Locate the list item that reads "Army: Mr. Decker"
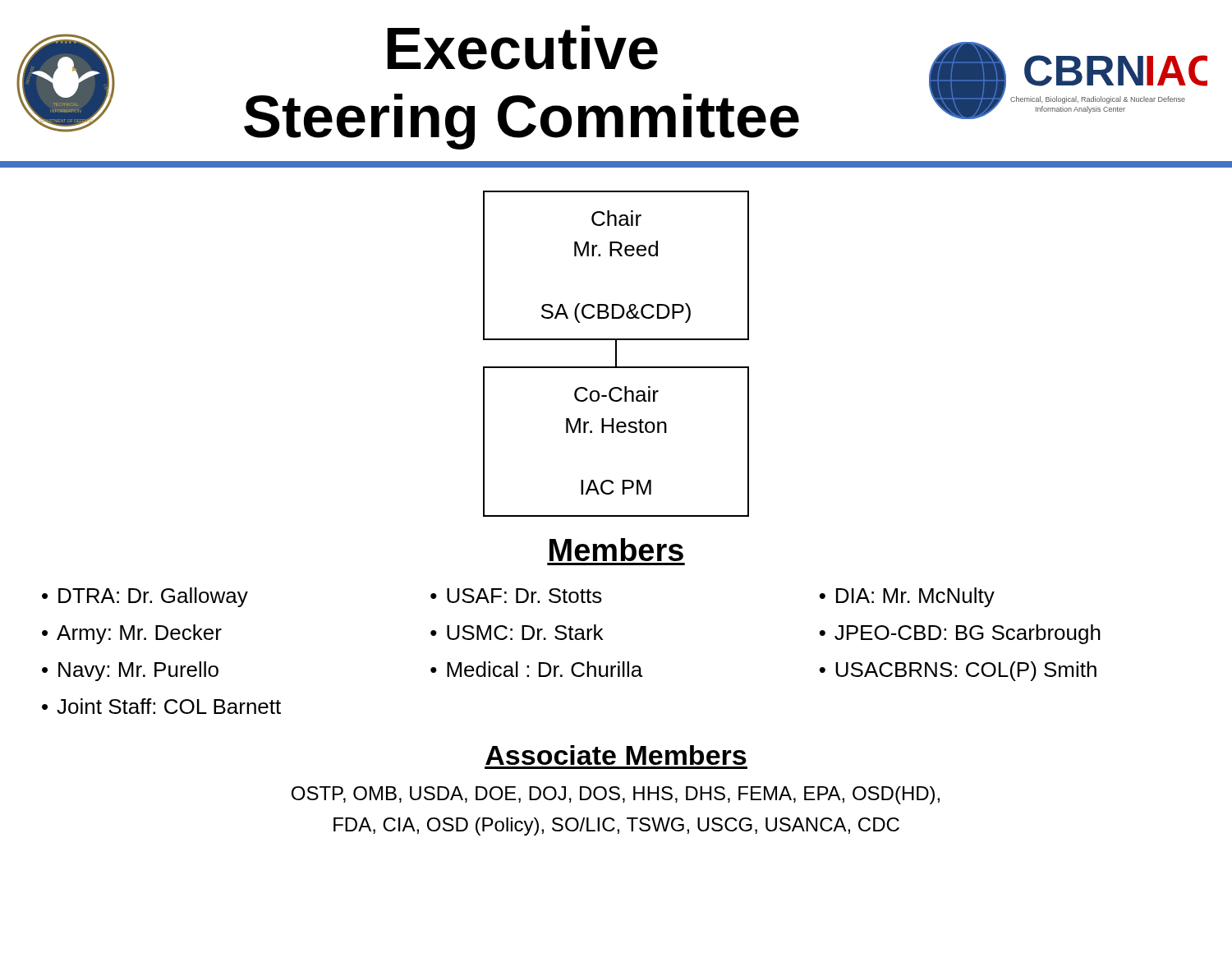Viewport: 1232px width, 953px height. [x=139, y=633]
